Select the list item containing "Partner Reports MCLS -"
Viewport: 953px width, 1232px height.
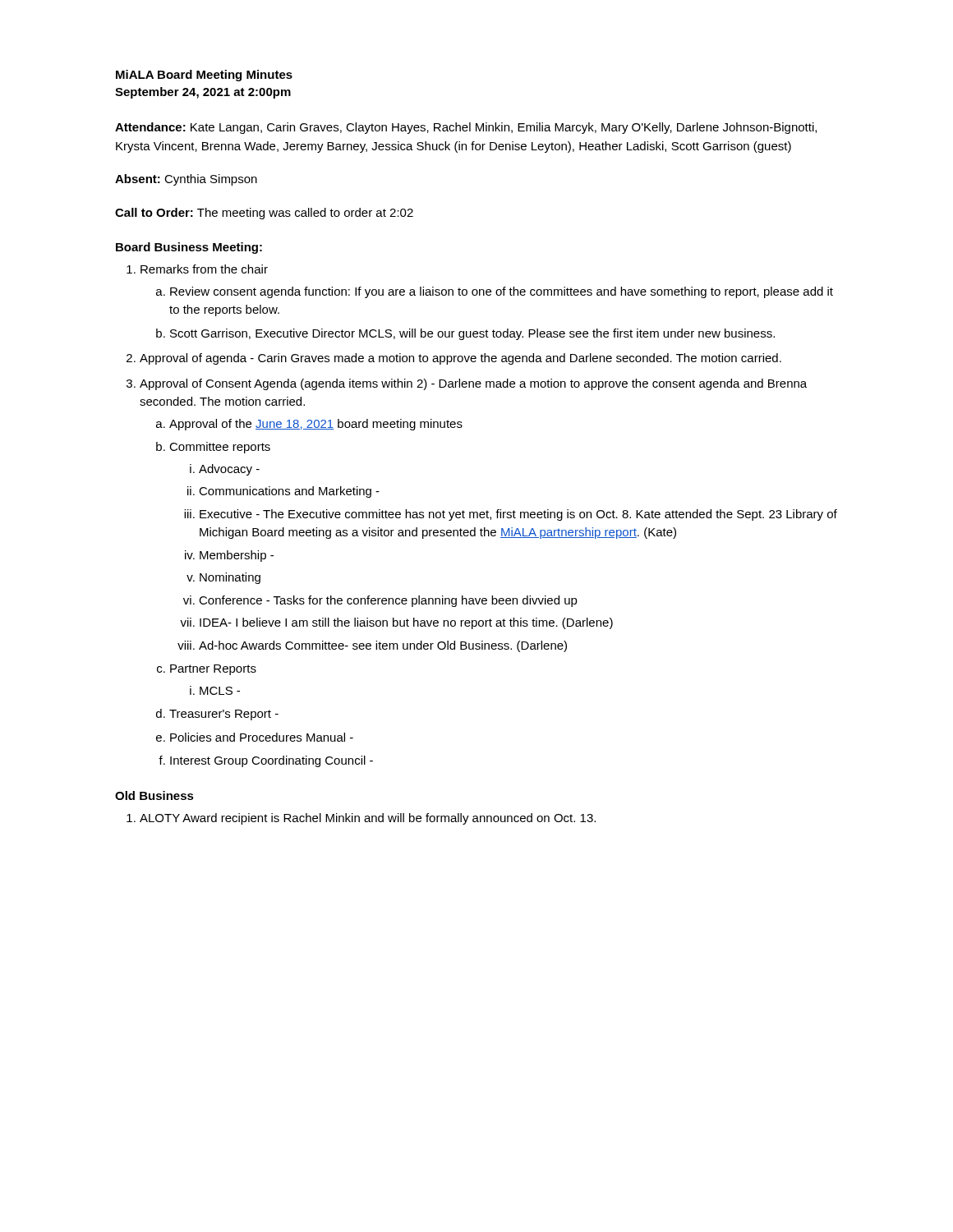click(213, 670)
